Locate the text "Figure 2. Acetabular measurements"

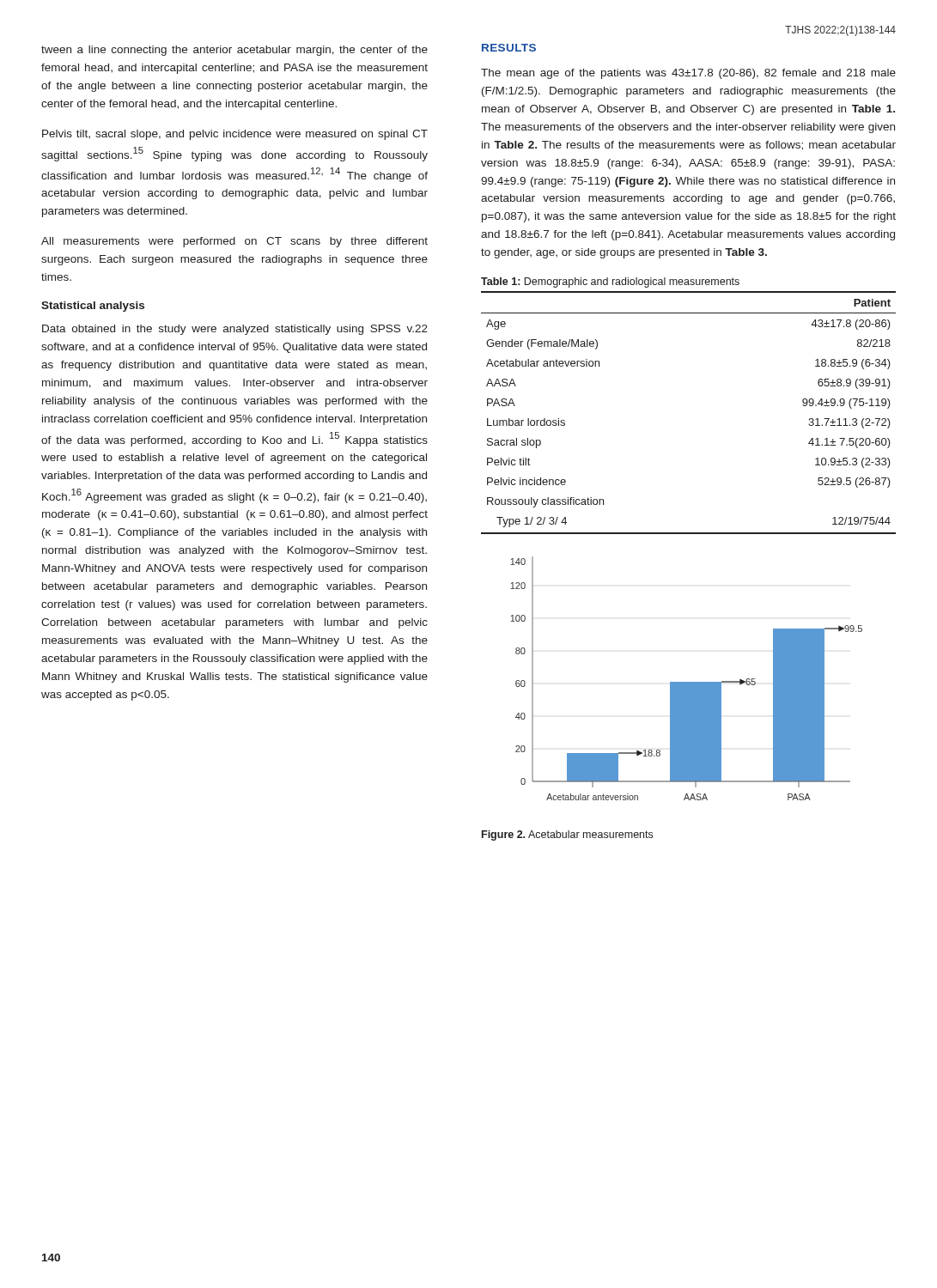567,835
